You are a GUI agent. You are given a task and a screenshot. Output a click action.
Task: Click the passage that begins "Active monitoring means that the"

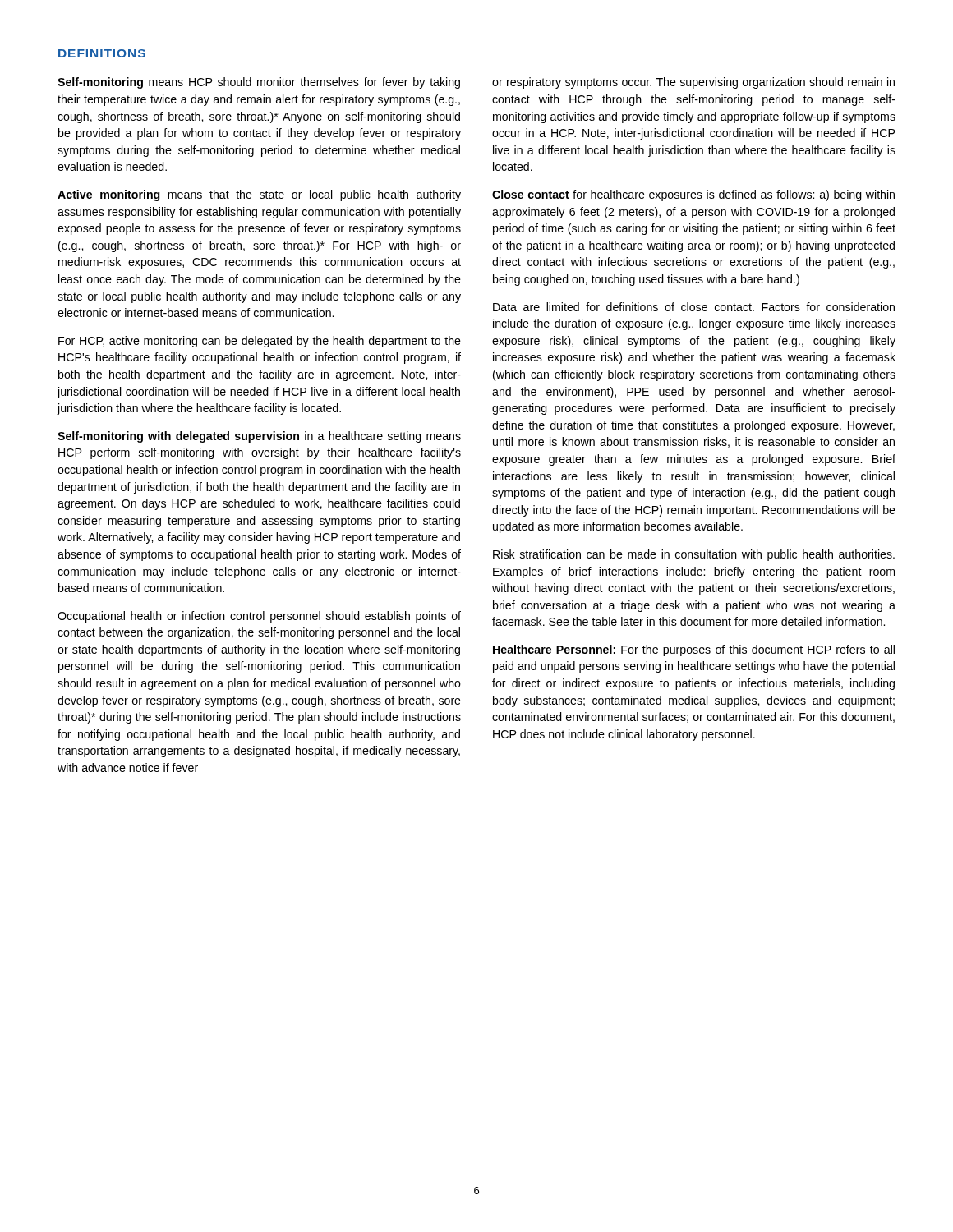[259, 254]
